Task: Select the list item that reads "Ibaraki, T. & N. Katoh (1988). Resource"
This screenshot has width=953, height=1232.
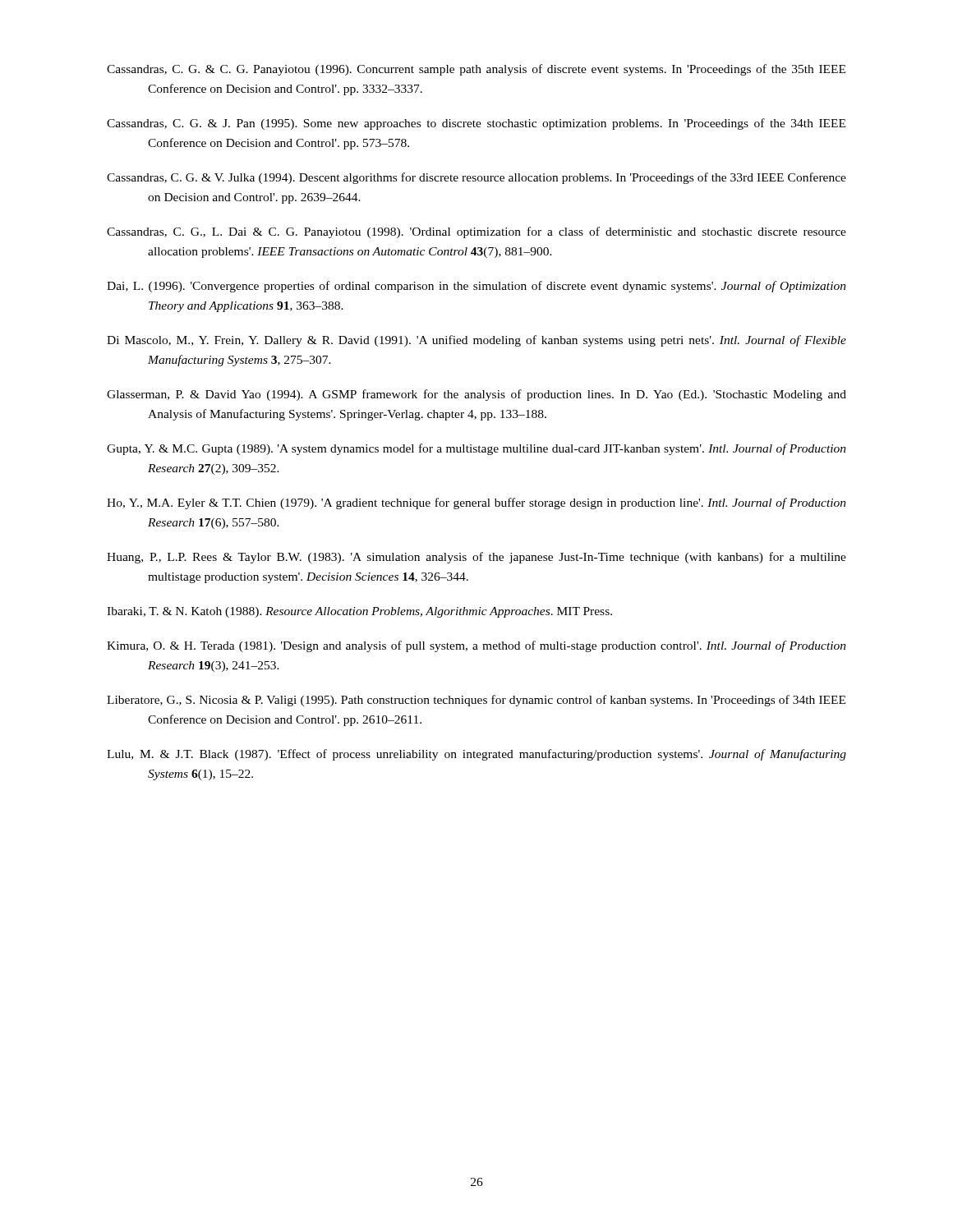Action: [x=360, y=611]
